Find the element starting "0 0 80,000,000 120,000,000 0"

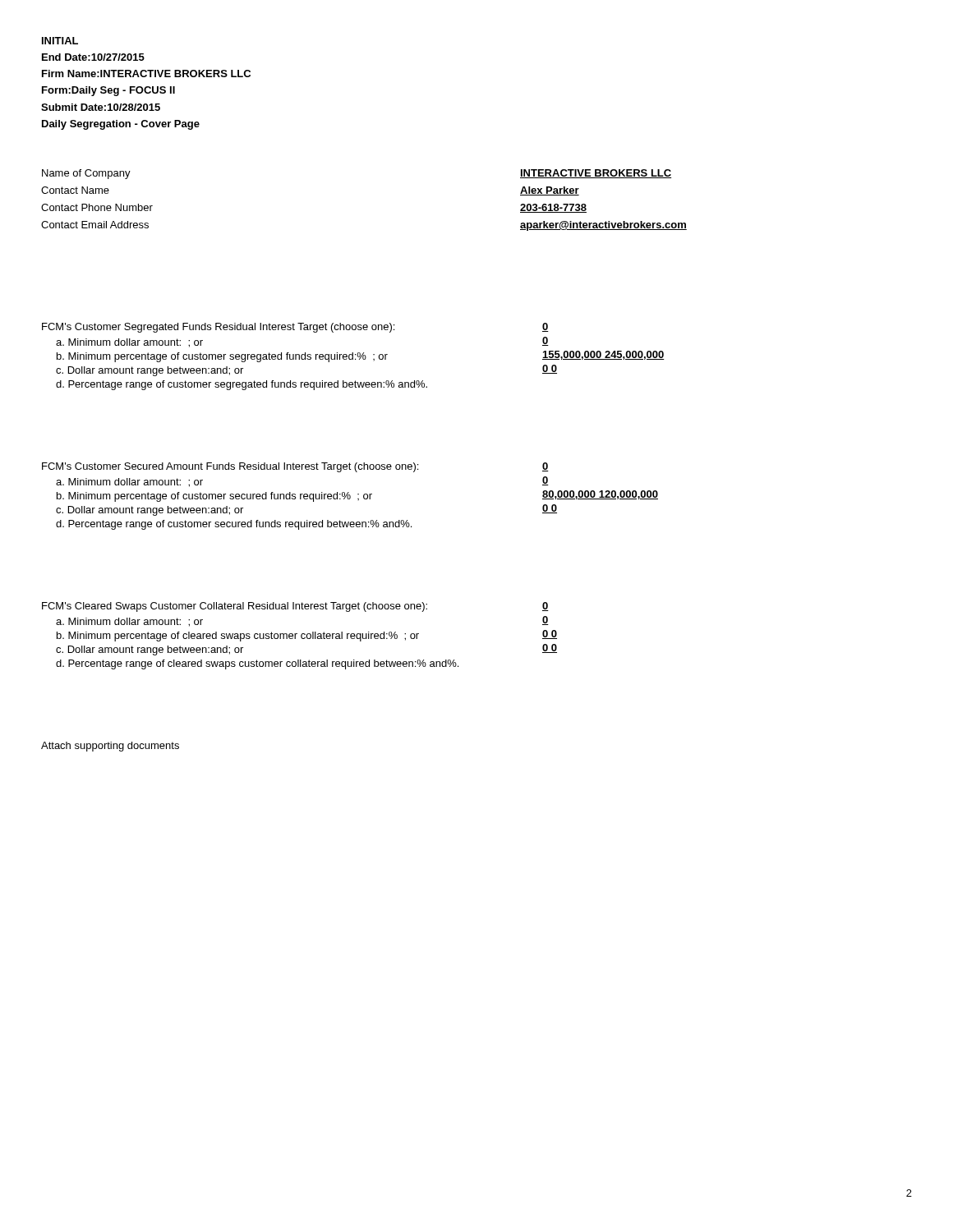coord(546,467)
